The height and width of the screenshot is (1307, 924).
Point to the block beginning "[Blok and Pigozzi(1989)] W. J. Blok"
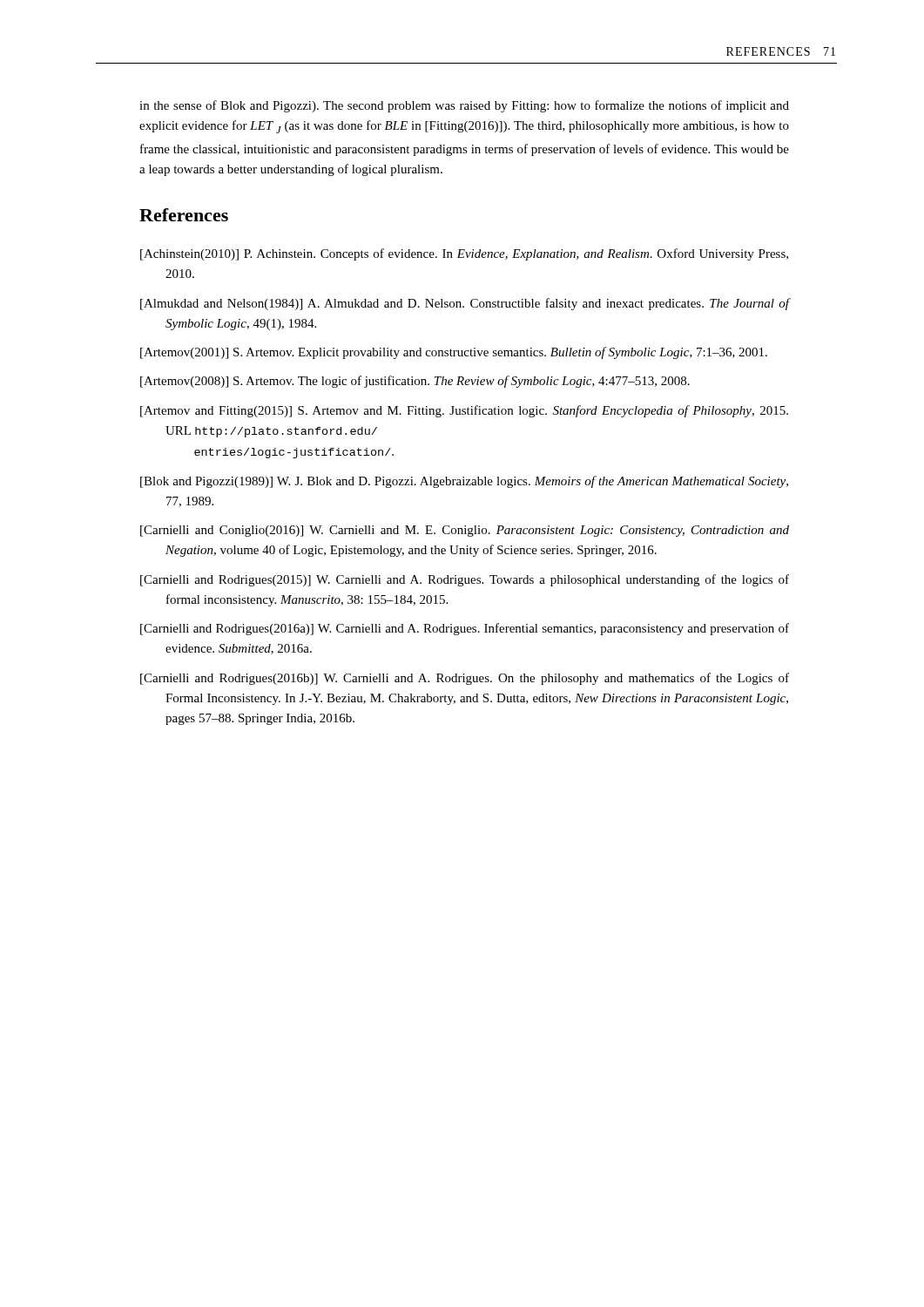(464, 491)
